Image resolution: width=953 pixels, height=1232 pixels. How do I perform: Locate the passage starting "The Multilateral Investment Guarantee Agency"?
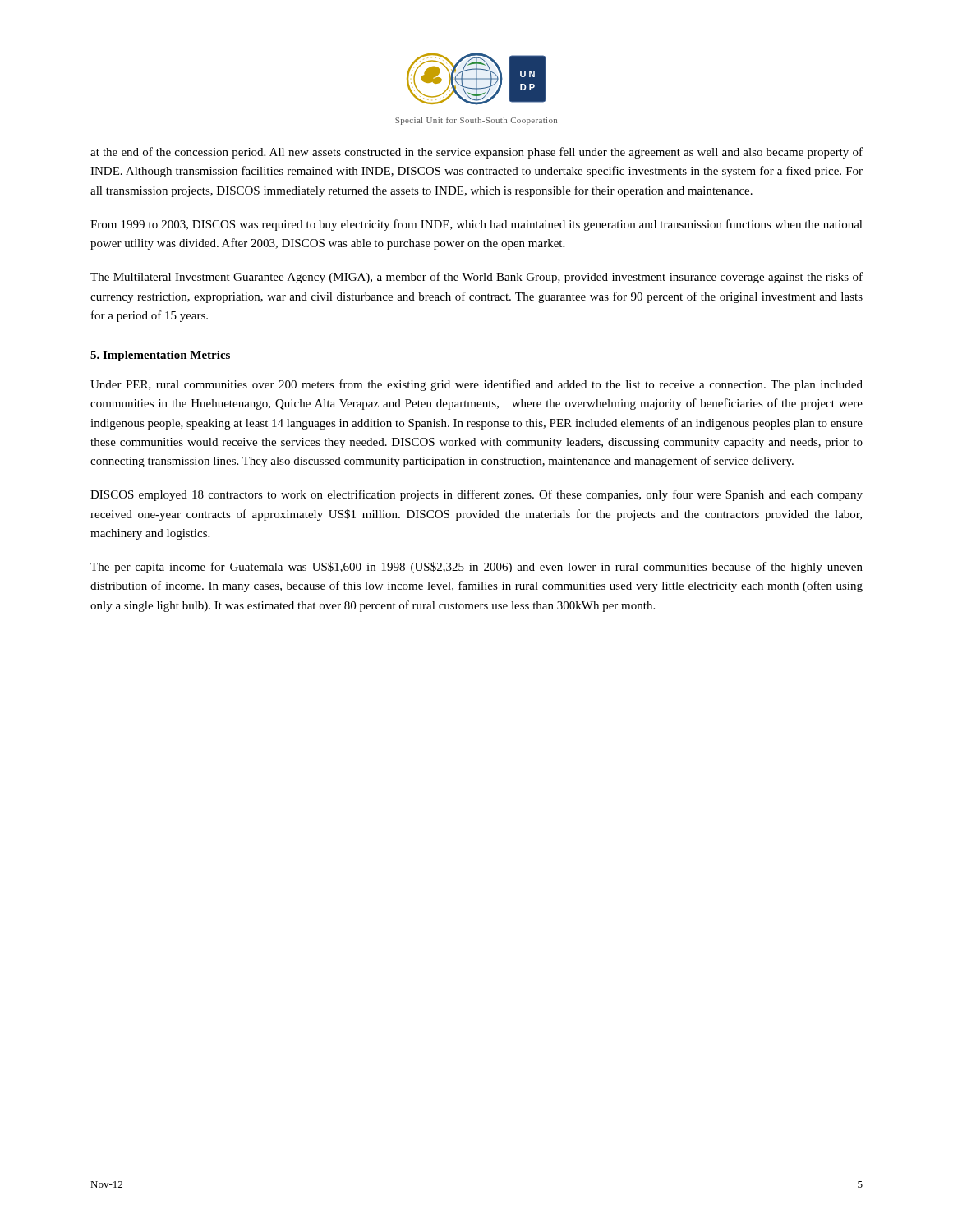pos(476,296)
